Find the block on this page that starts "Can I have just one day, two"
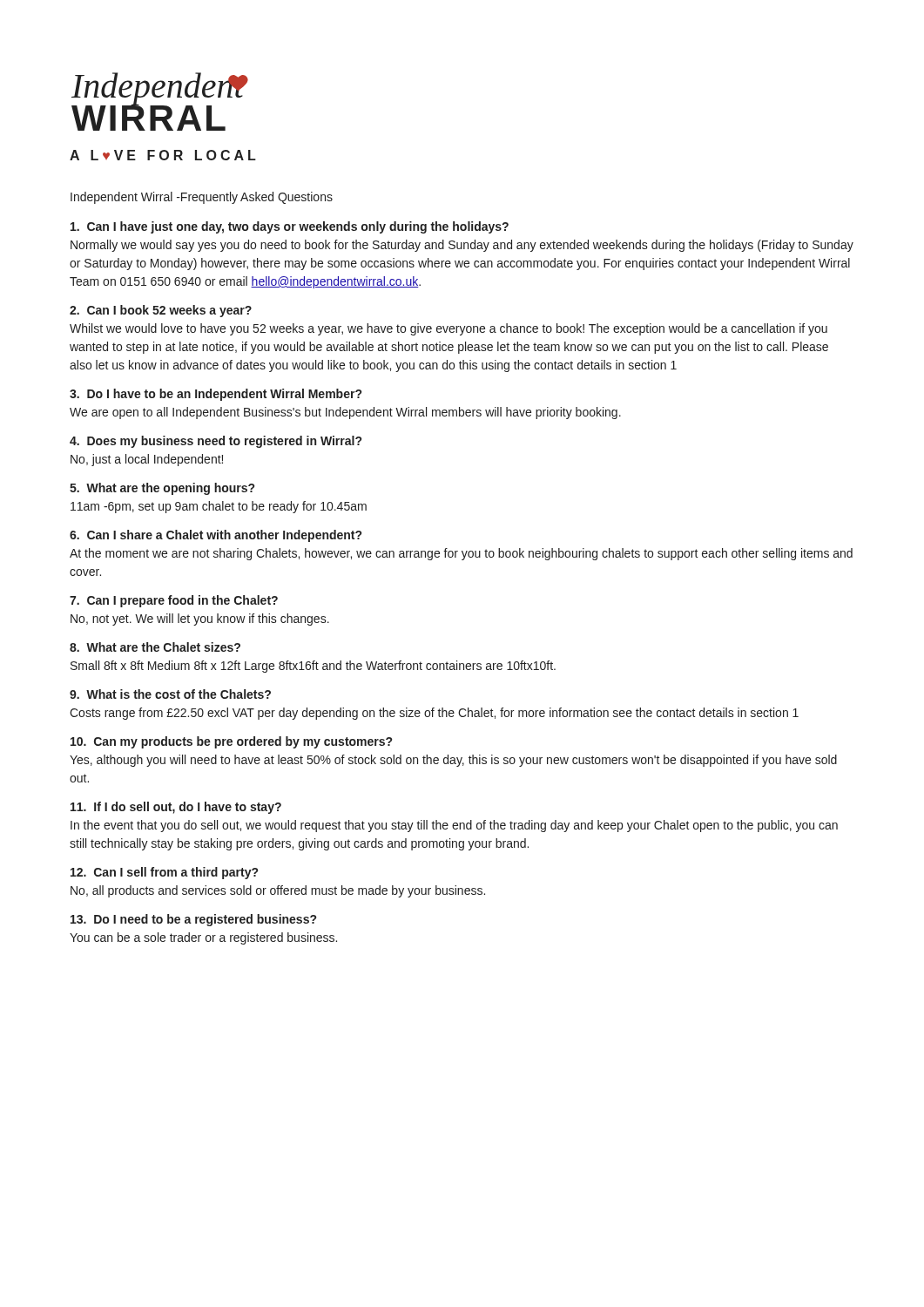The image size is (924, 1307). tap(462, 255)
